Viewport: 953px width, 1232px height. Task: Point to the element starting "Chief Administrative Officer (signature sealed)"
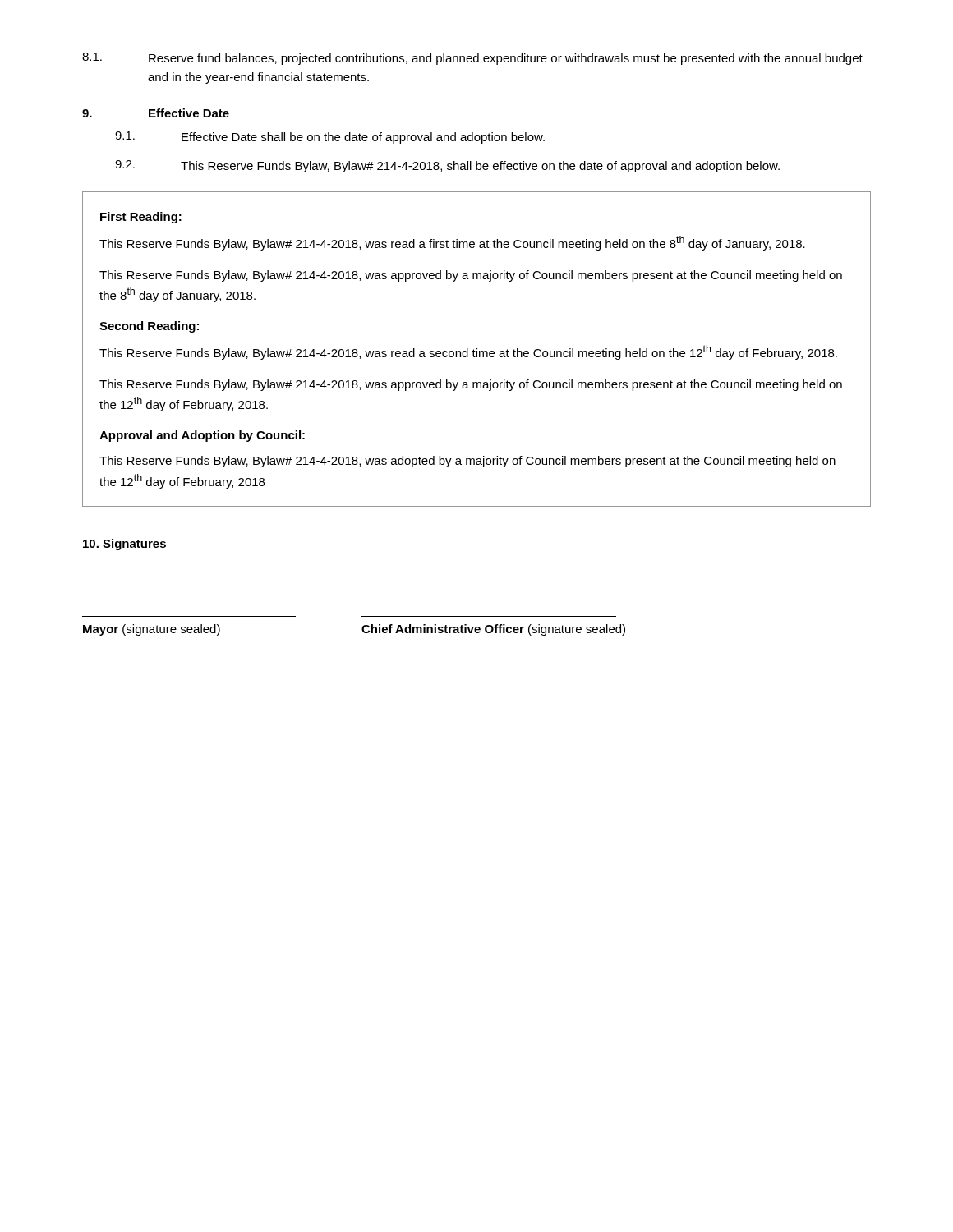click(x=494, y=626)
